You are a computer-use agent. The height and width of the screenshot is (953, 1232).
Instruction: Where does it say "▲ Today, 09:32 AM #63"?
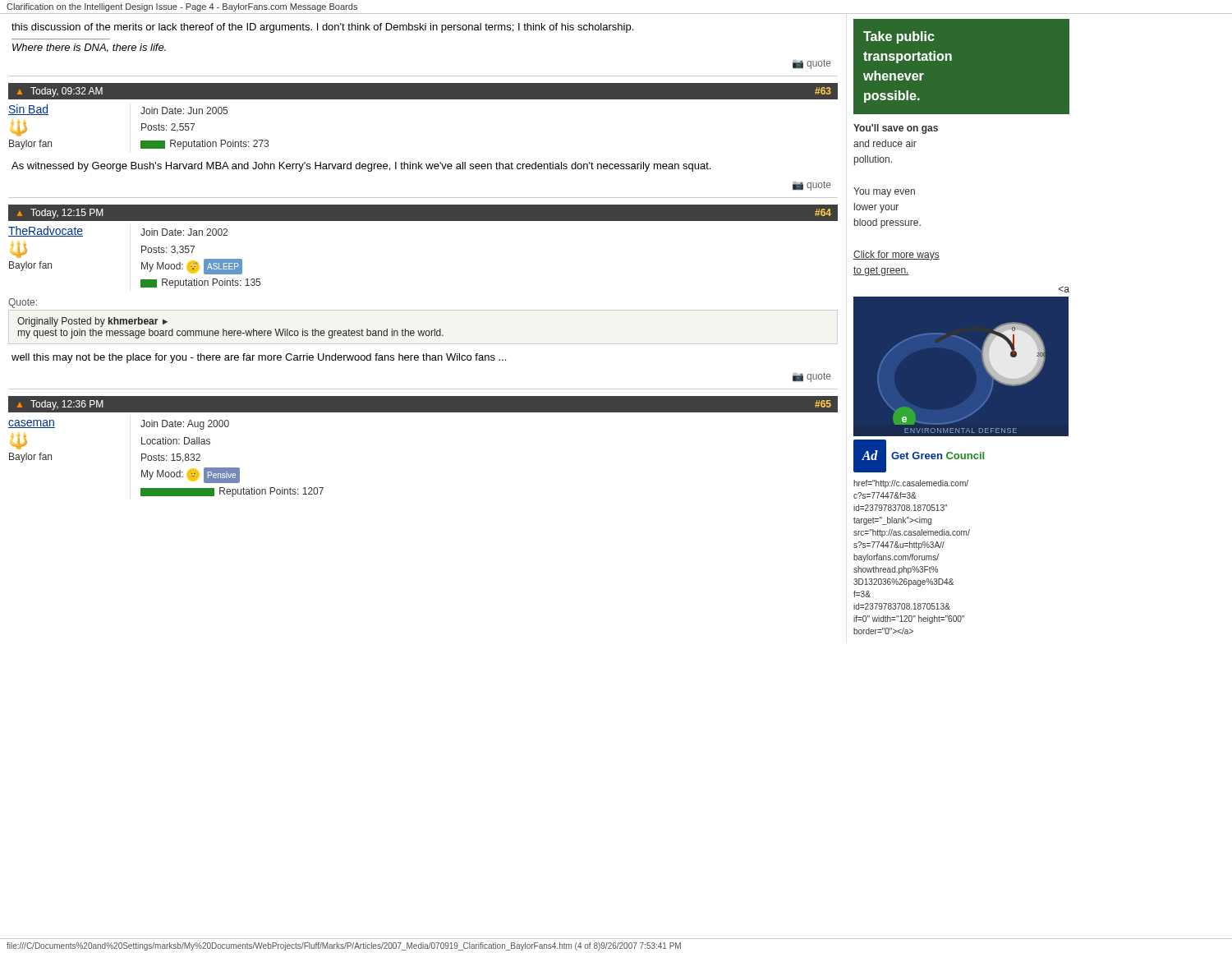pyautogui.click(x=423, y=91)
